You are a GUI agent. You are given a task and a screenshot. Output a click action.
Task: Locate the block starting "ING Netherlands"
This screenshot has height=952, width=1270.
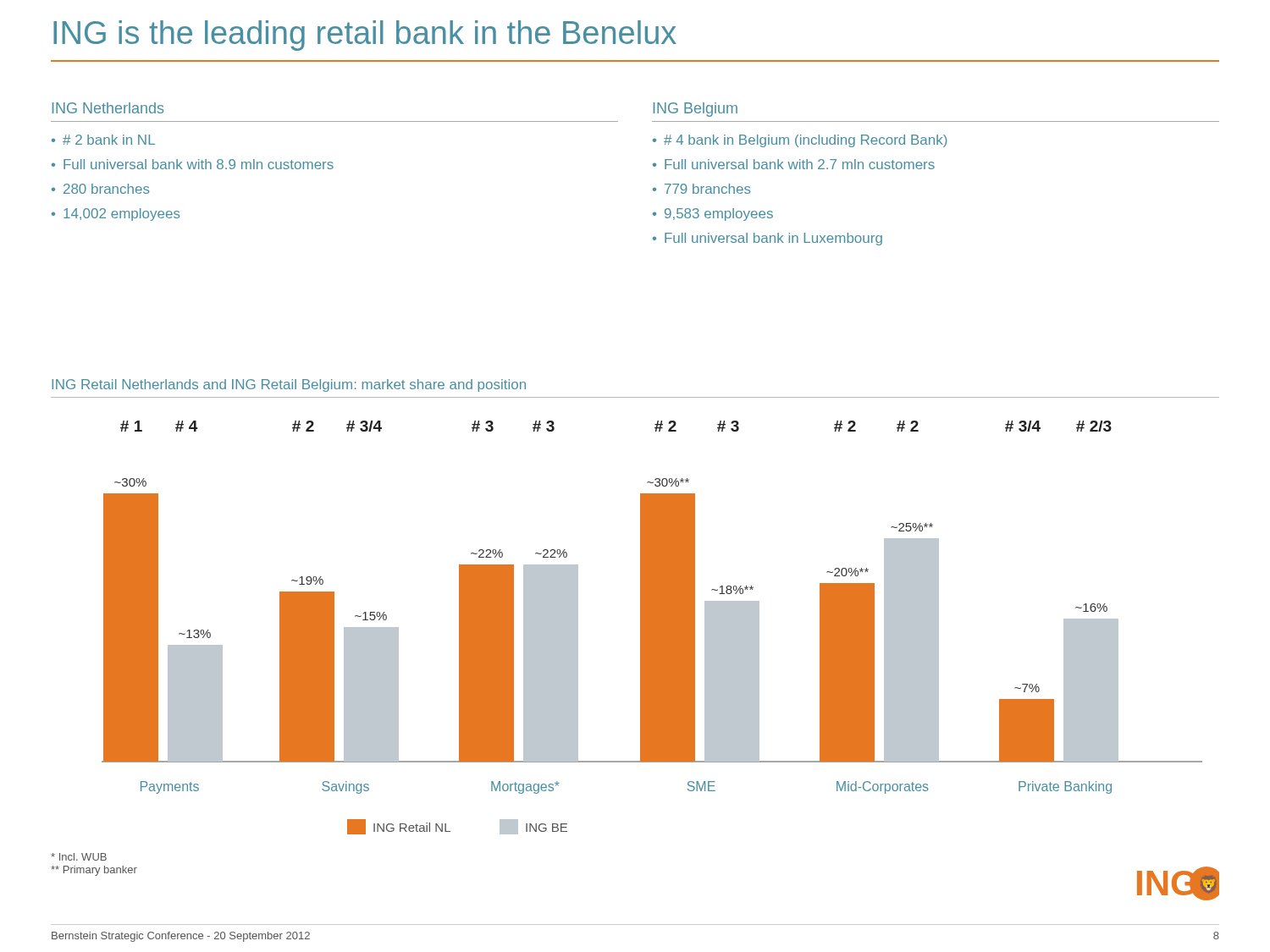pos(334,111)
